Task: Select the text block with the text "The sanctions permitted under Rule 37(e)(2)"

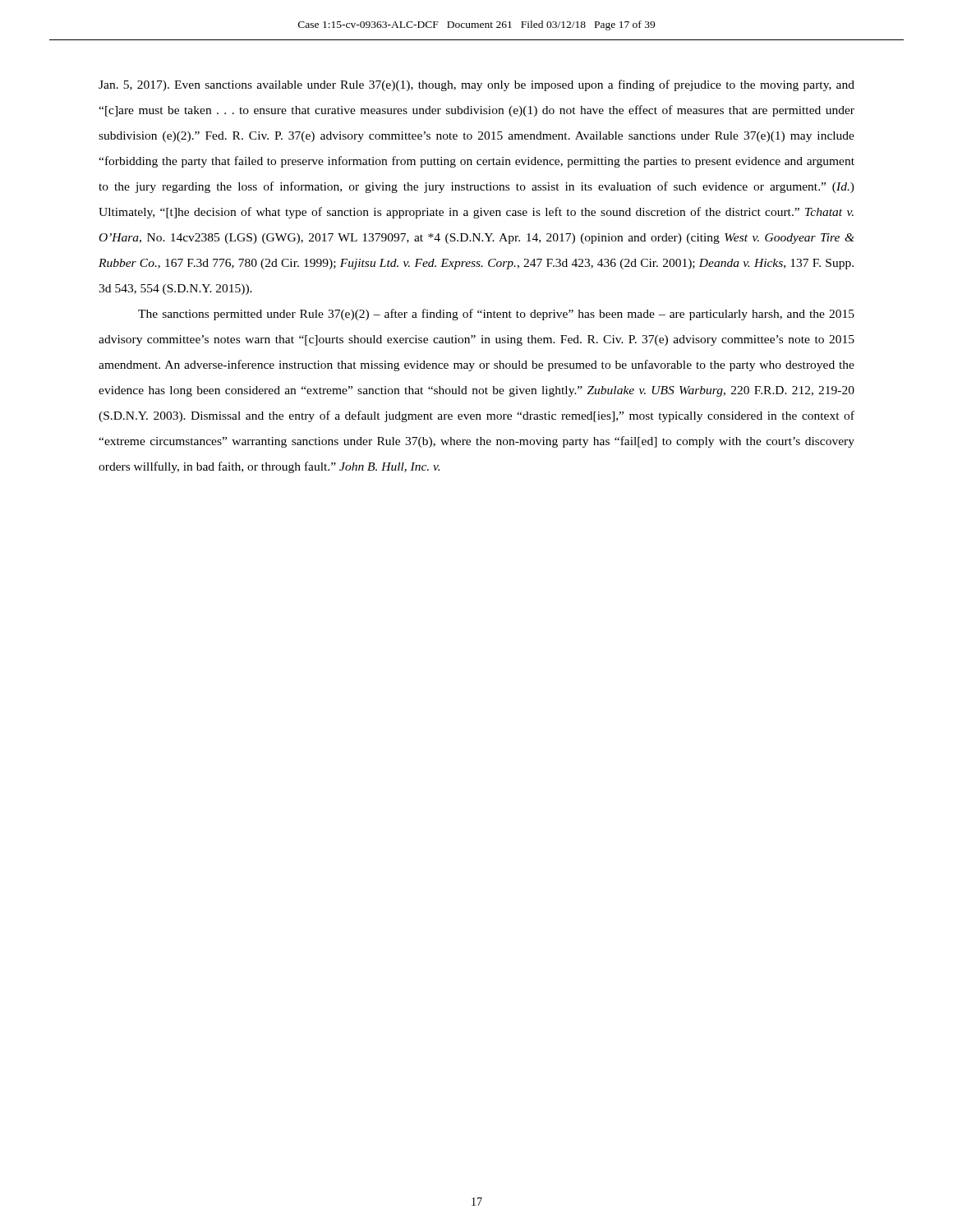Action: point(476,390)
